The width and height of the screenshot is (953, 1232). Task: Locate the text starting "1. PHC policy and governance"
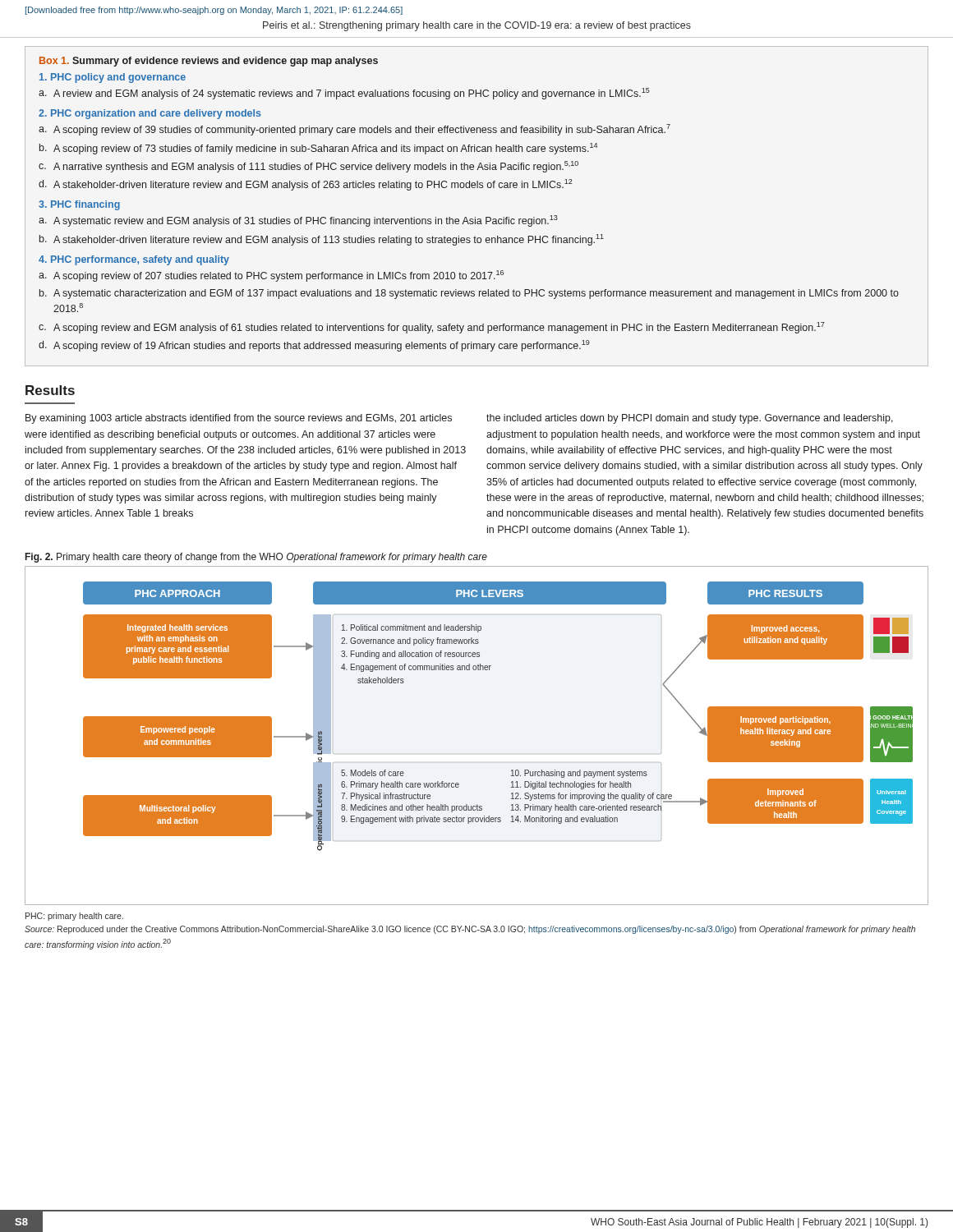[x=112, y=77]
